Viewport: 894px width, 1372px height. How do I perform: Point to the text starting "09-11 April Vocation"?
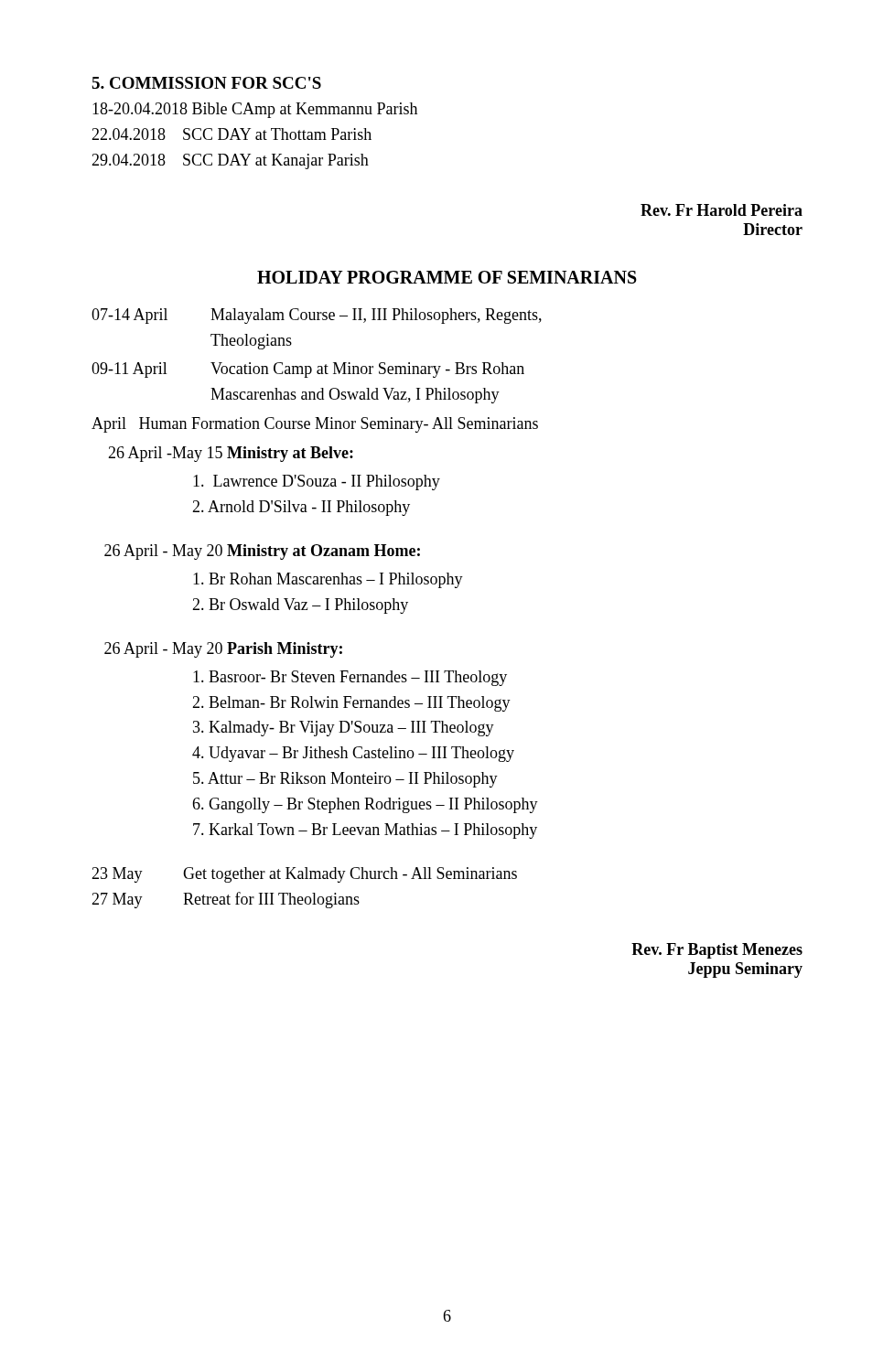[308, 383]
